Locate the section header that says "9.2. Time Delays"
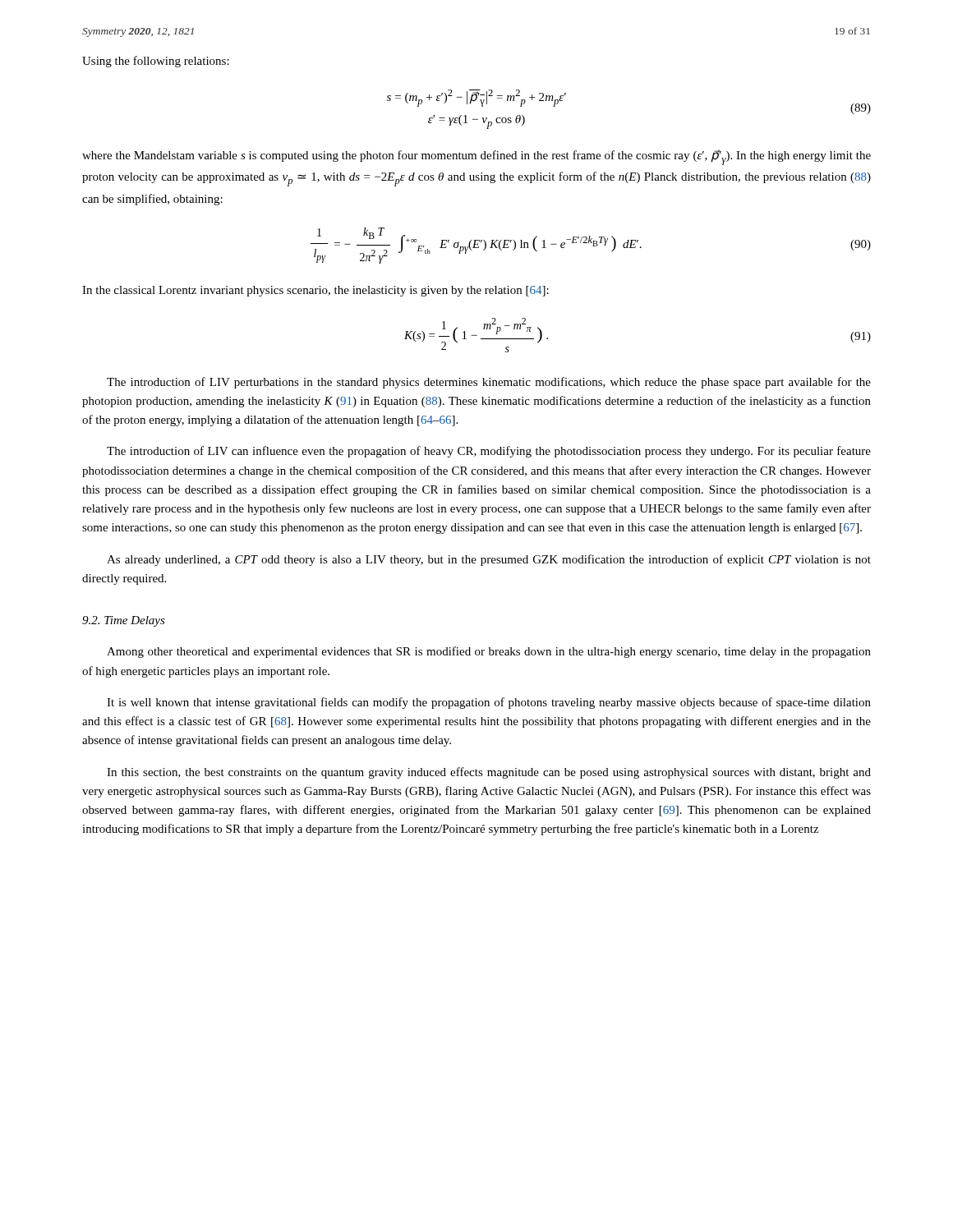 pyautogui.click(x=124, y=620)
